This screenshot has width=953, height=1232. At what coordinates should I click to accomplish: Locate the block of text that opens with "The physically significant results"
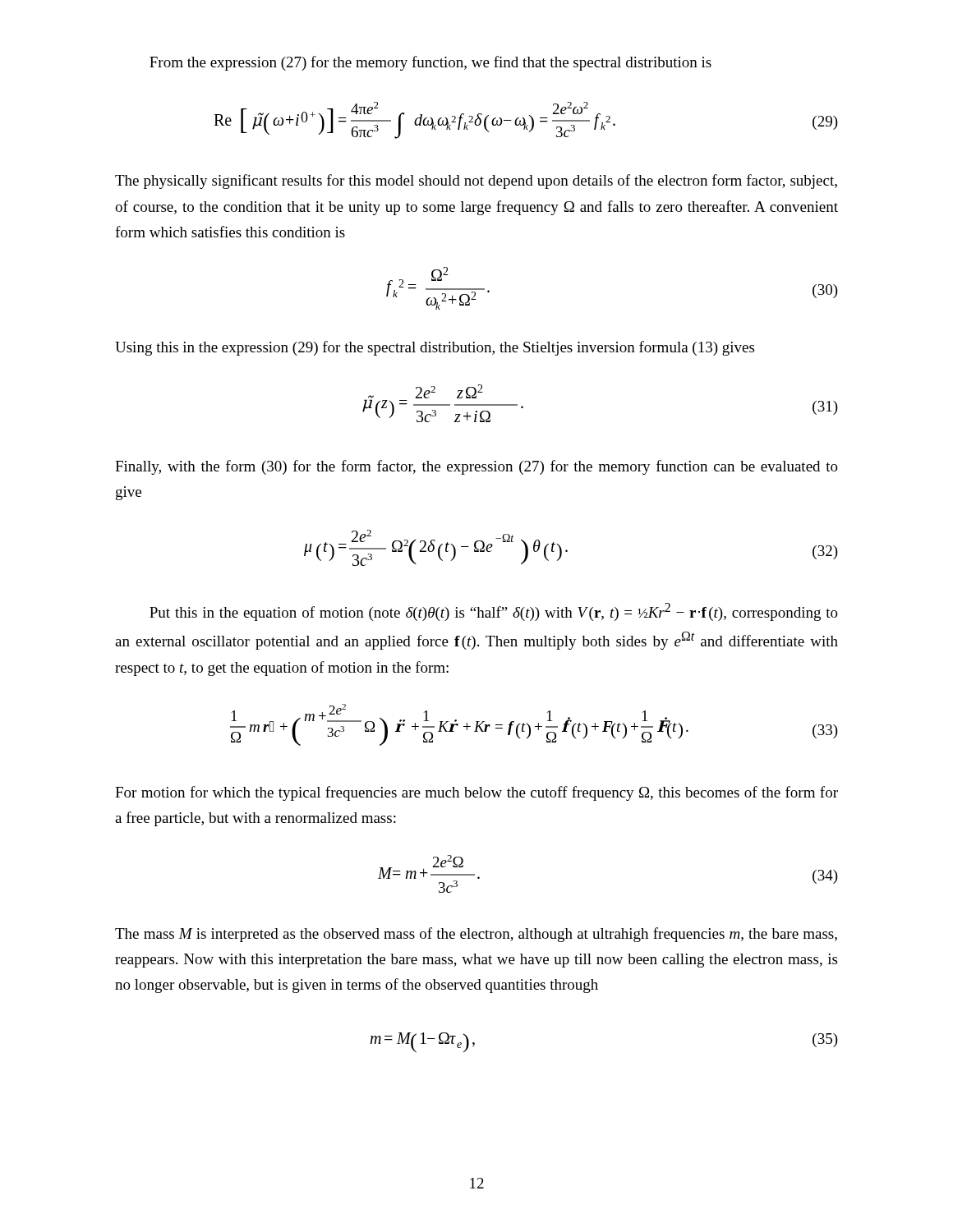click(476, 206)
